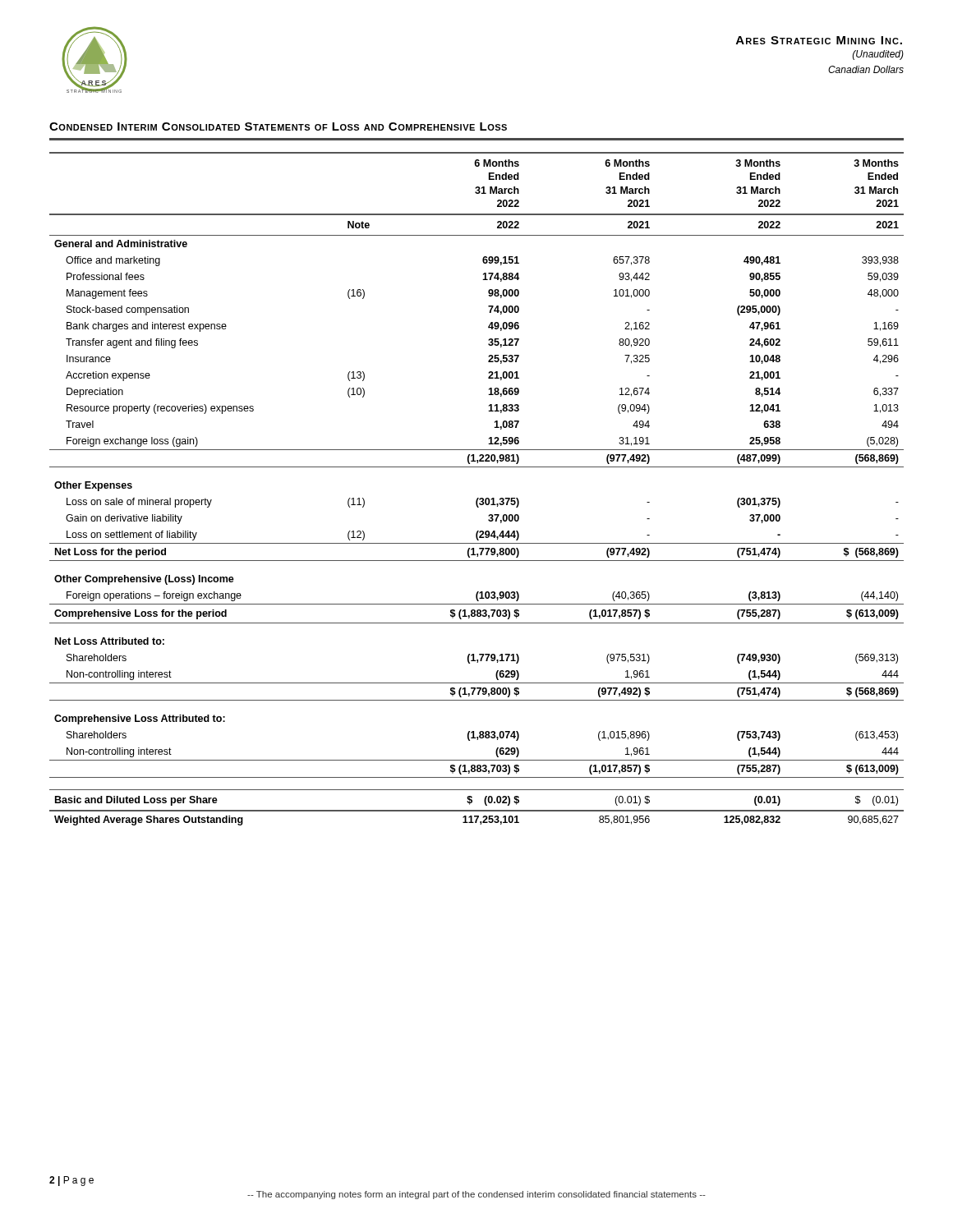This screenshot has height=1232, width=953.
Task: Find "Ares Strategic Mining Inc. (Unaudited)Canadian Dollars" on this page
Action: (819, 40)
